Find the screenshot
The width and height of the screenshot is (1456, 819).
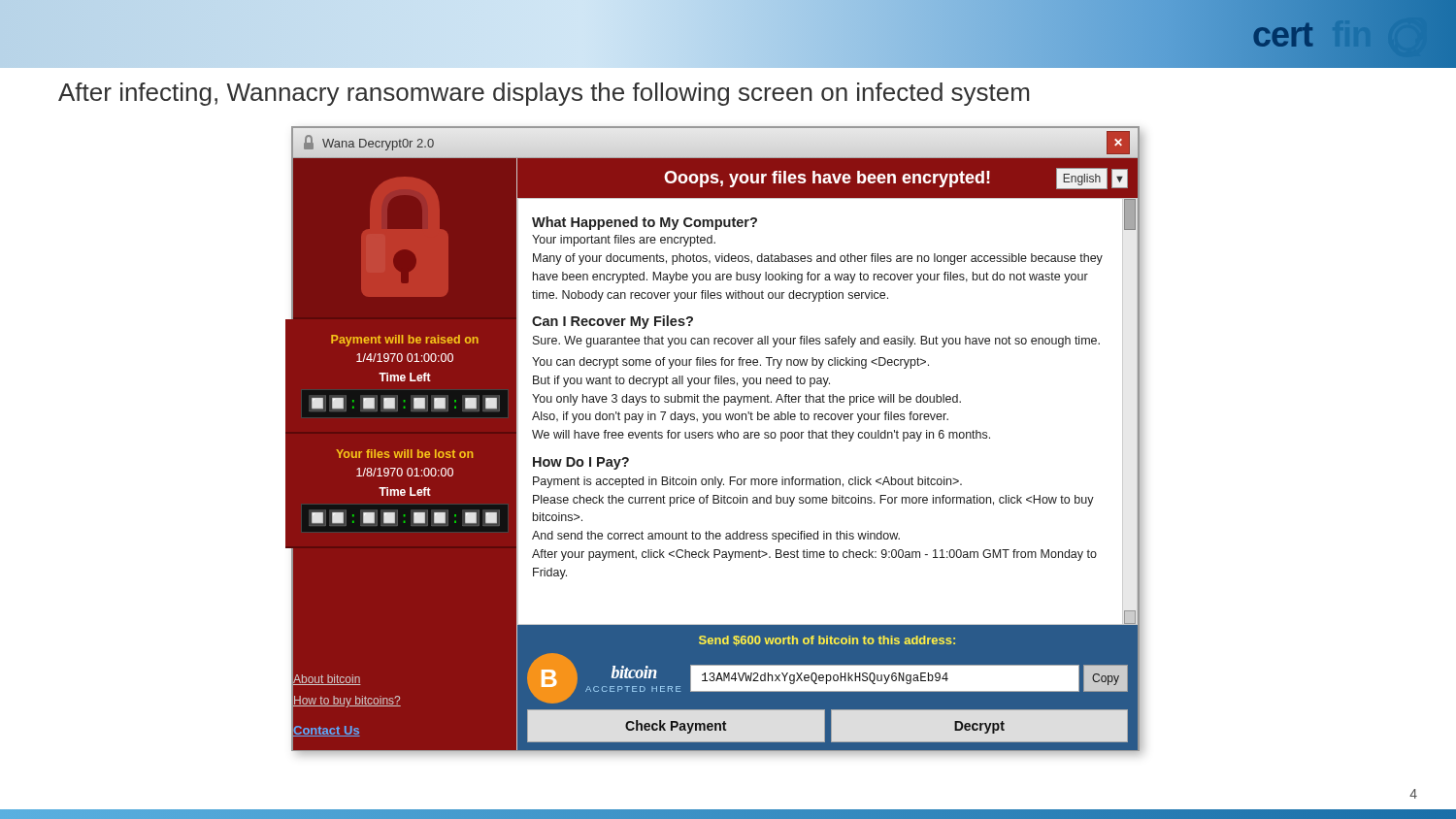(715, 439)
